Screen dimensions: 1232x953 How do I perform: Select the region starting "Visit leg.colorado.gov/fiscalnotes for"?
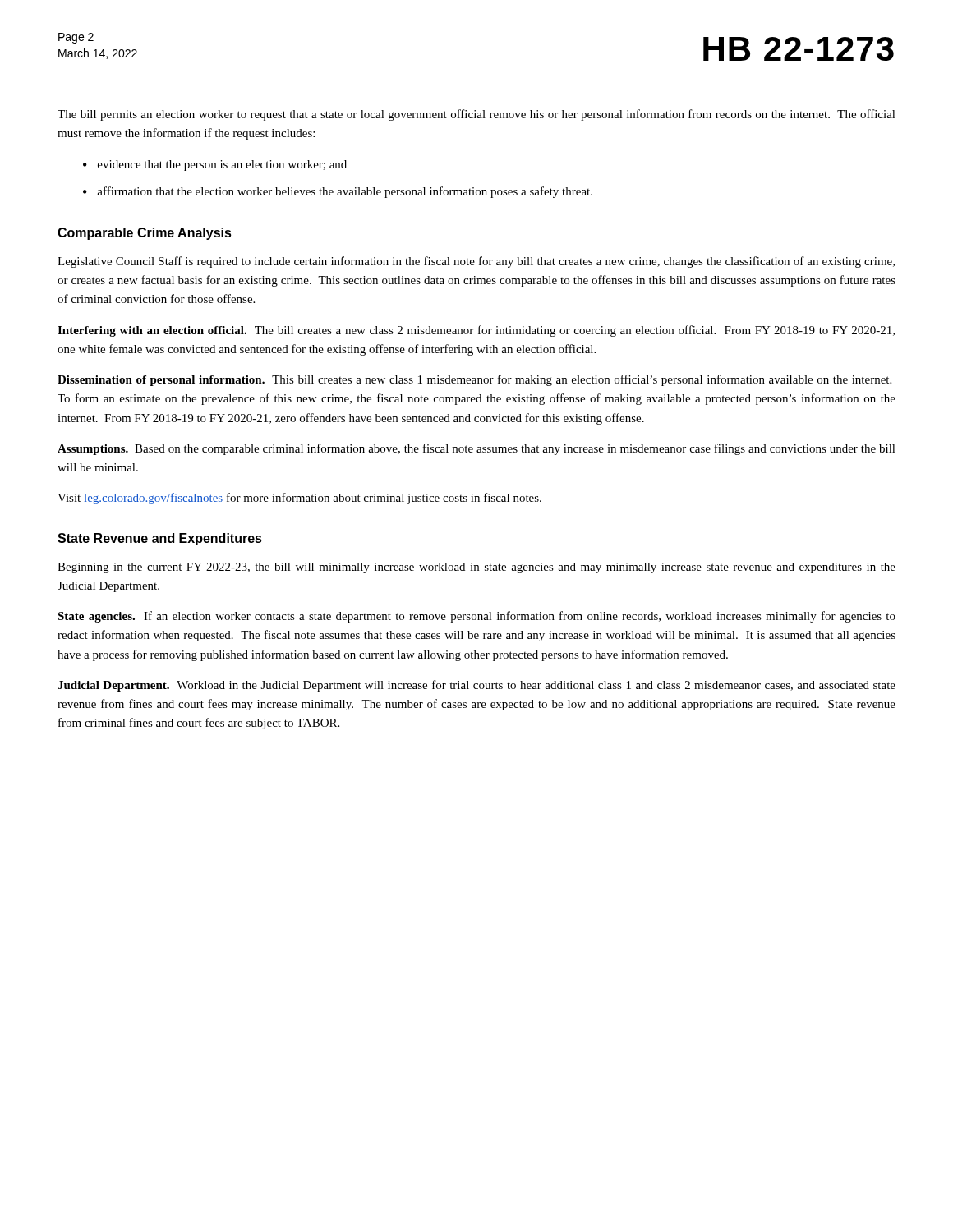point(300,498)
